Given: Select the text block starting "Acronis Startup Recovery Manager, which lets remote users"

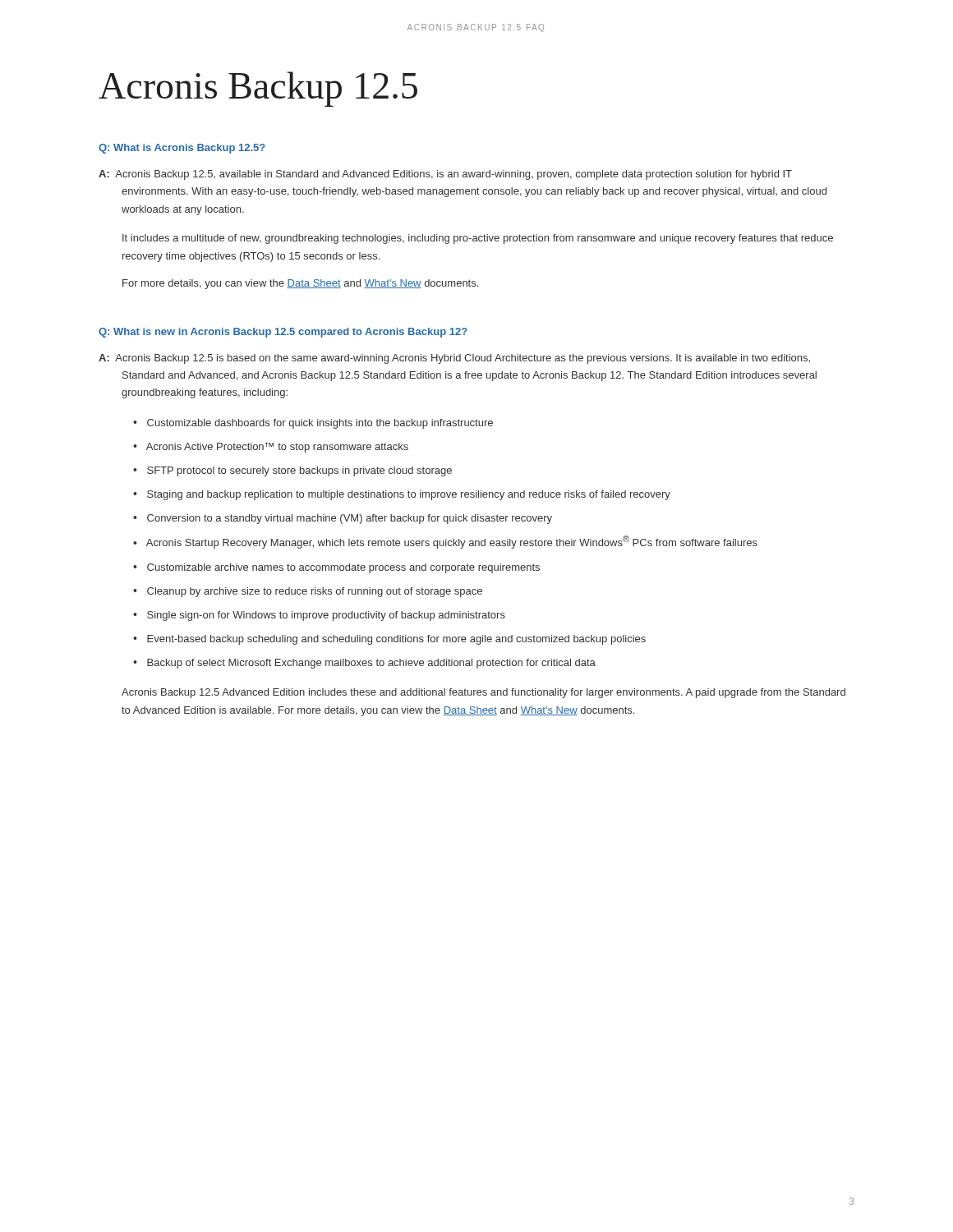Looking at the screenshot, I should pyautogui.click(x=451, y=542).
